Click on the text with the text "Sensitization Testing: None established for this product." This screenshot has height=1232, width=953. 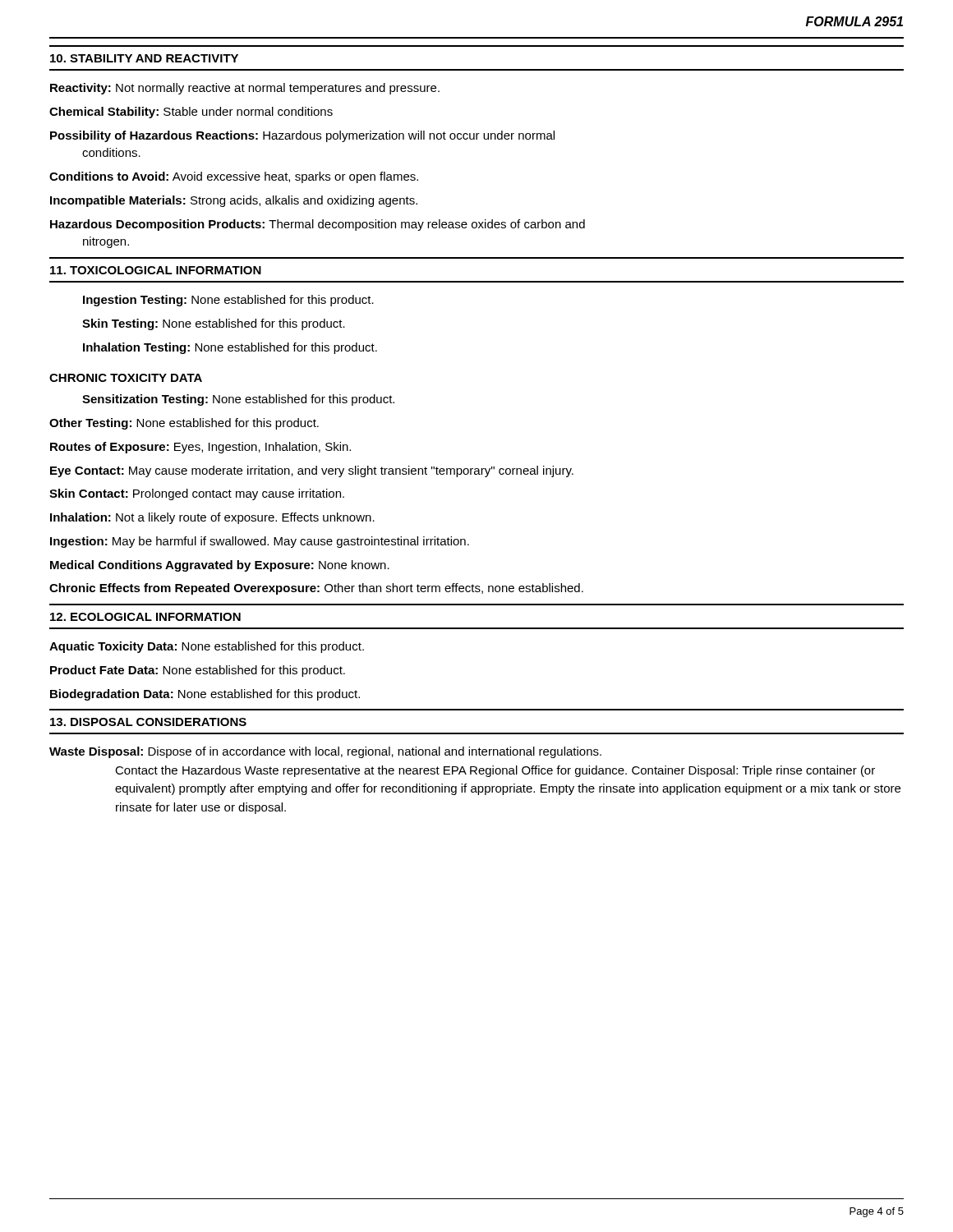pyautogui.click(x=239, y=399)
